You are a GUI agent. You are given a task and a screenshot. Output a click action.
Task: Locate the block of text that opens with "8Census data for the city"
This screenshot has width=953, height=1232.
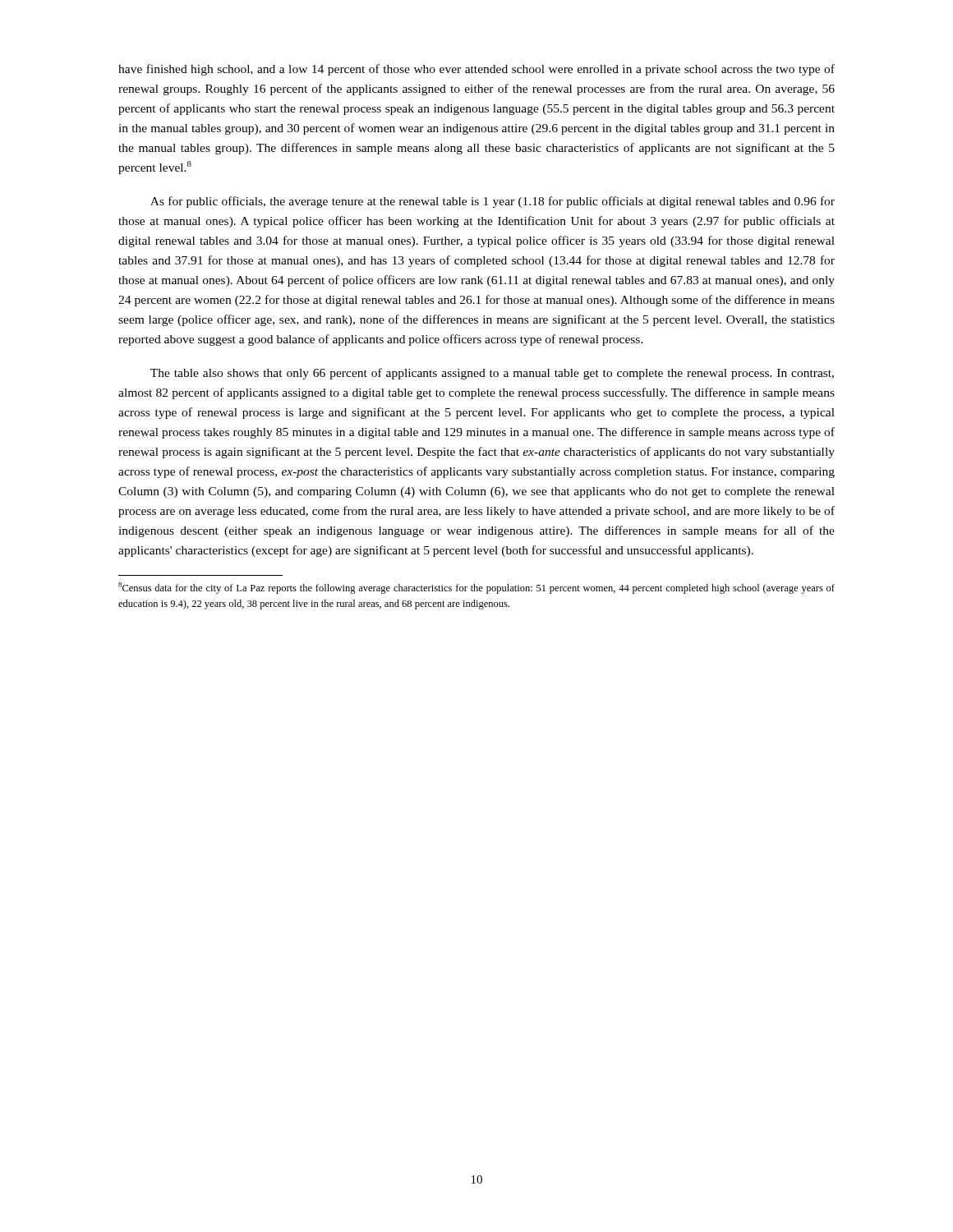(x=476, y=595)
